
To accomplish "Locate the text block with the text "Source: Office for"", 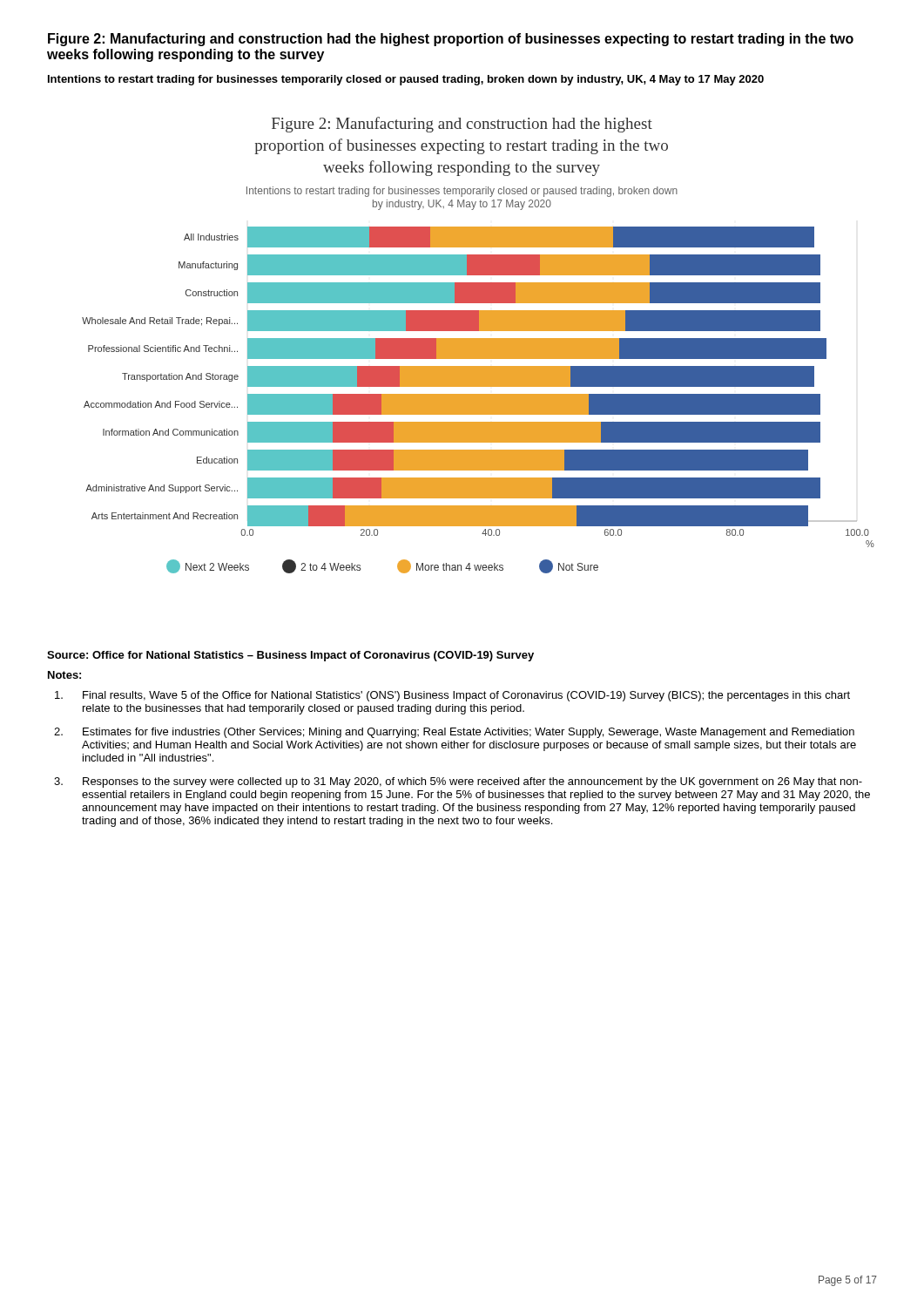I will pyautogui.click(x=291, y=655).
